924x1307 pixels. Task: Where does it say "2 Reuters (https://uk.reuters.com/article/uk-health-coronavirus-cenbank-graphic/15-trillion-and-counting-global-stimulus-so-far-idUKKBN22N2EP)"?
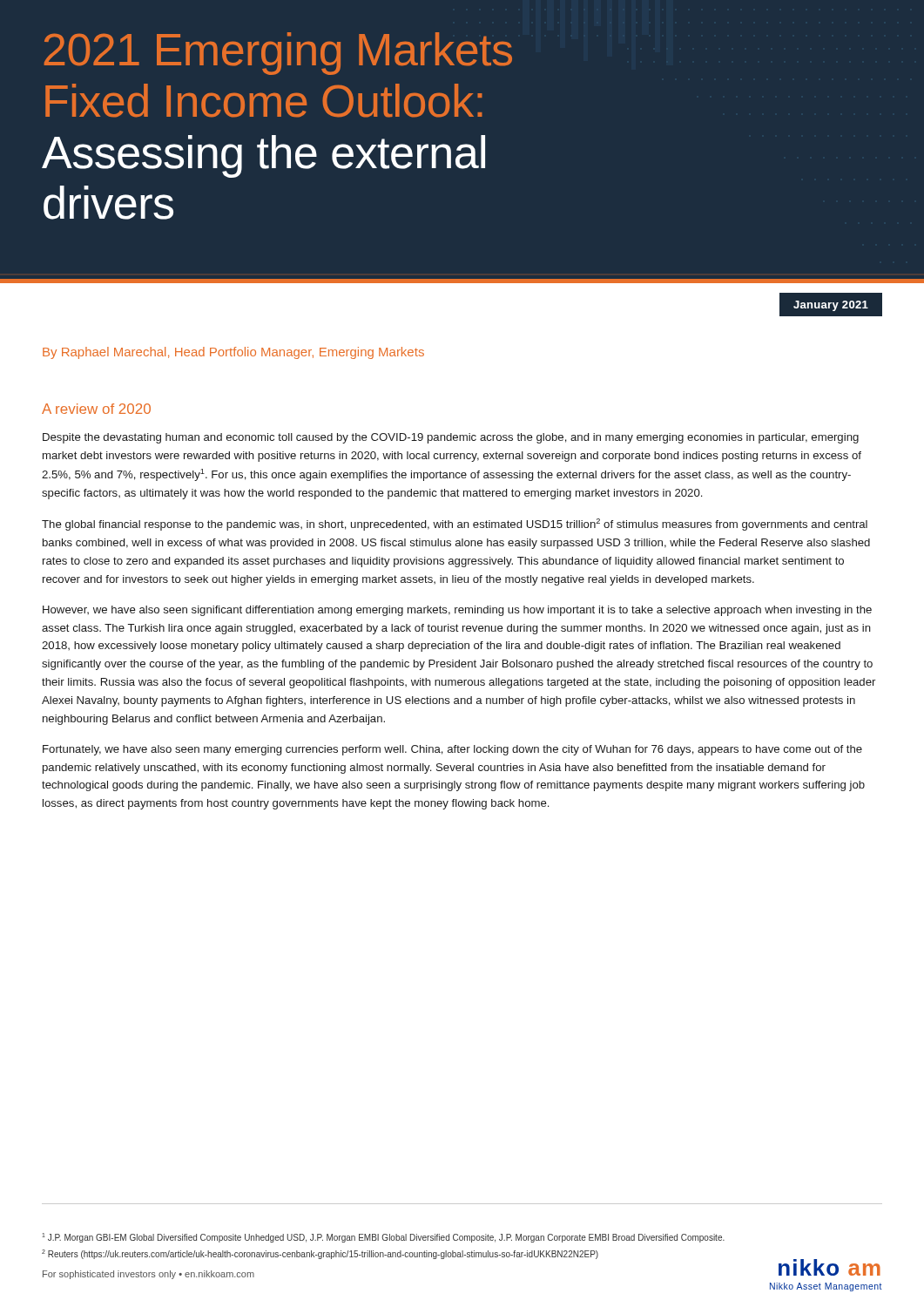coord(320,1254)
